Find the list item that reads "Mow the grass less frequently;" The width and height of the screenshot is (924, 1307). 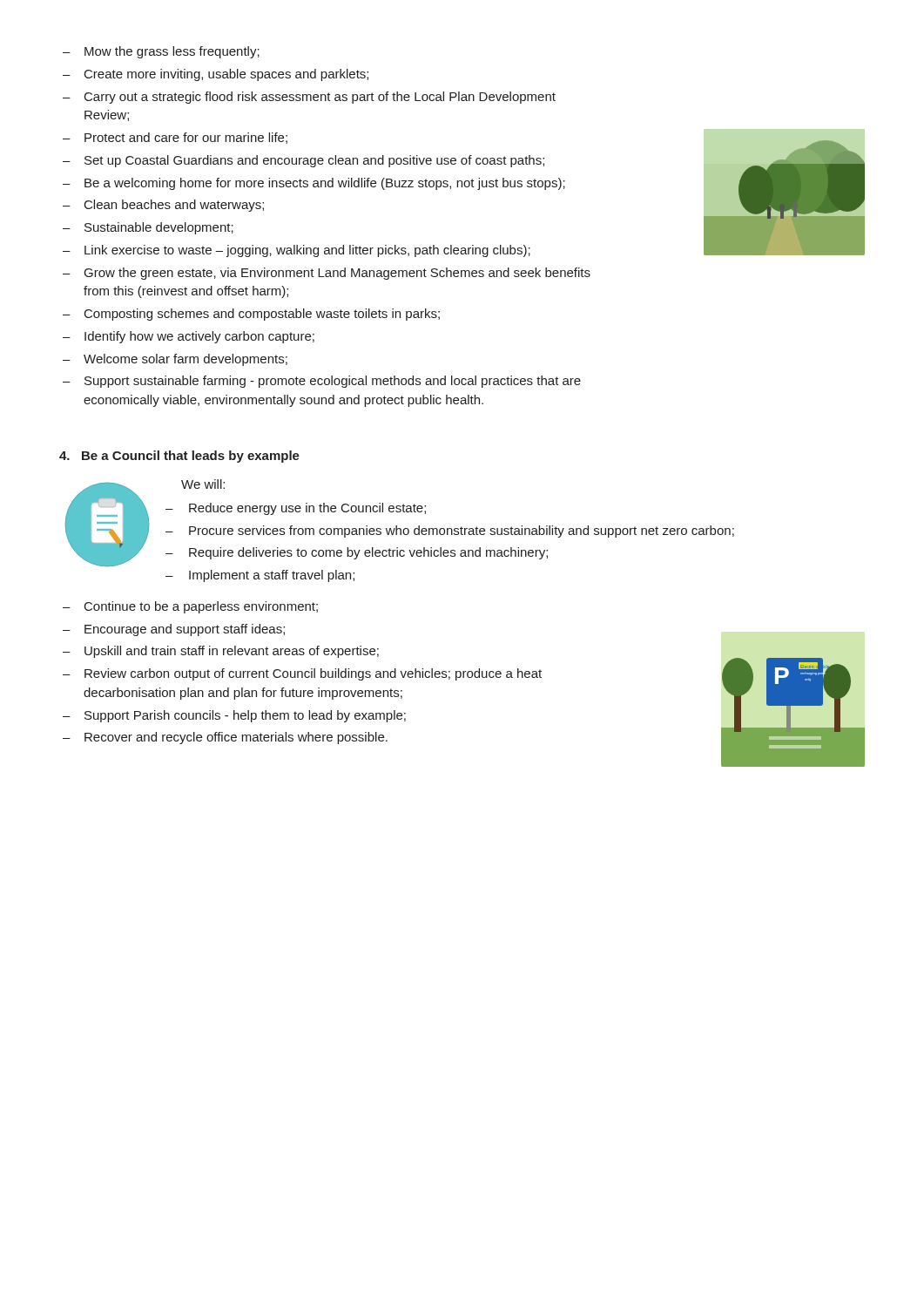172,51
